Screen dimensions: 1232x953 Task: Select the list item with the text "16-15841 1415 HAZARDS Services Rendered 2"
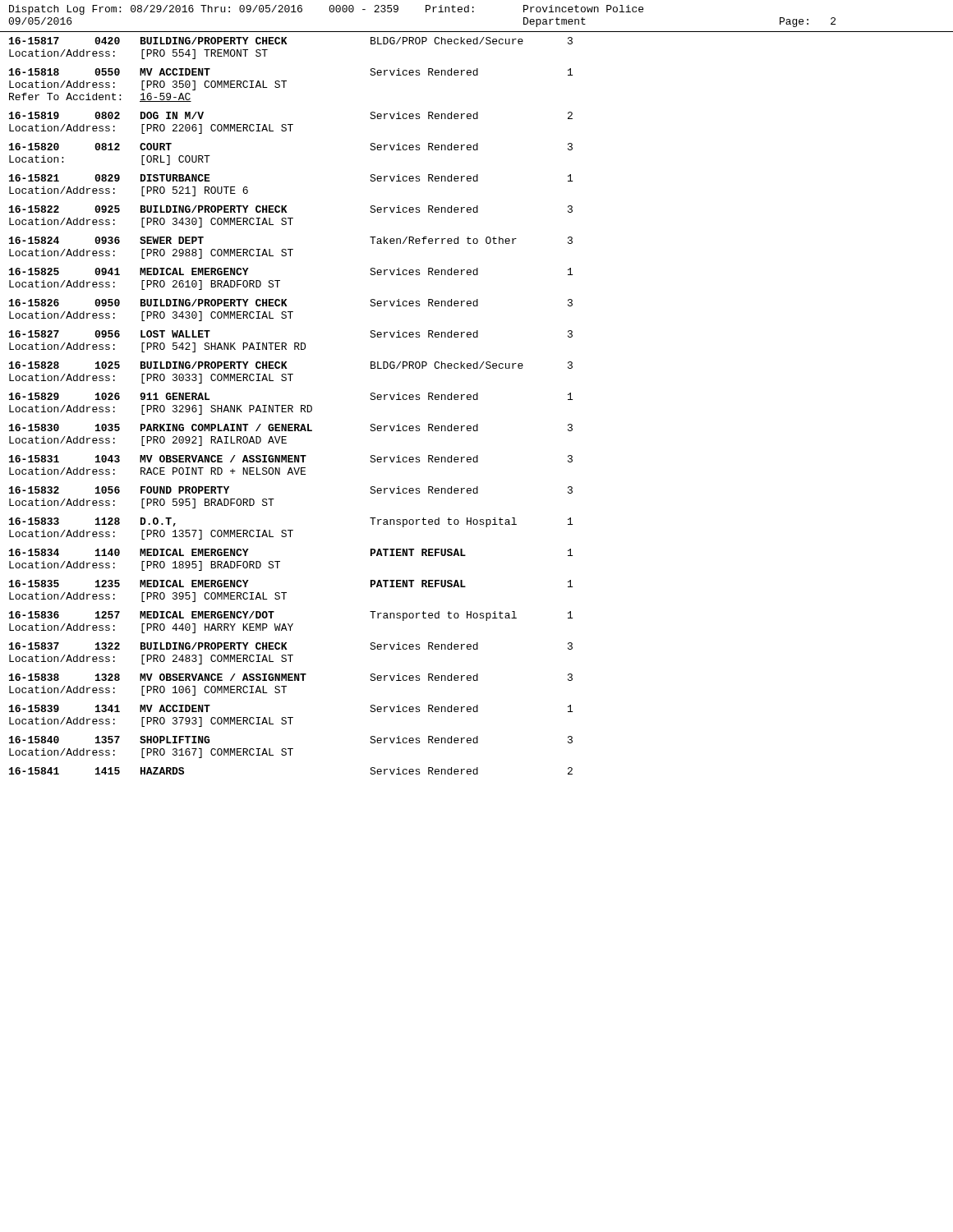point(31,771)
